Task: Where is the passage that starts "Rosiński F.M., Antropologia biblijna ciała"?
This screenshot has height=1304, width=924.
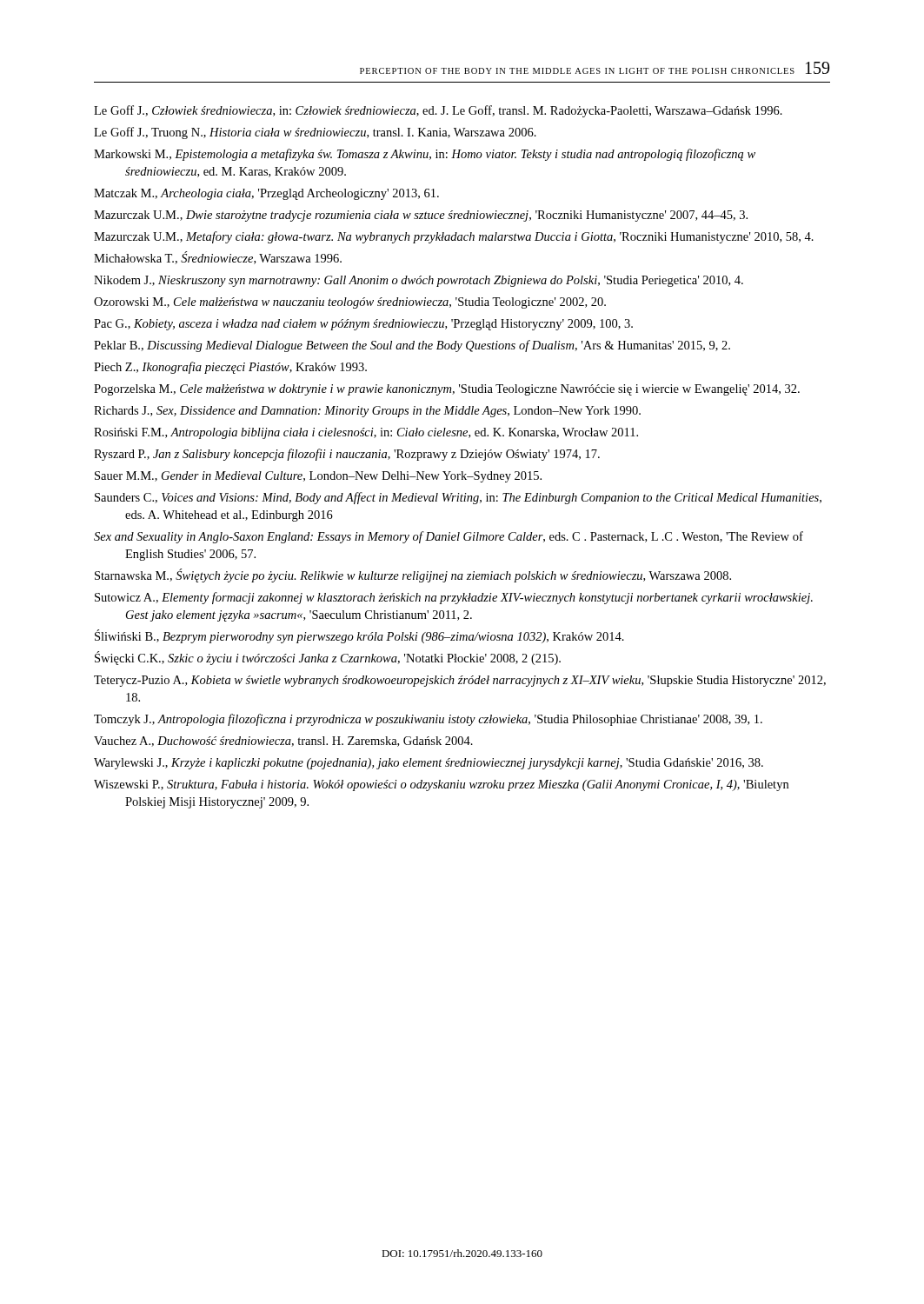Action: [x=366, y=432]
